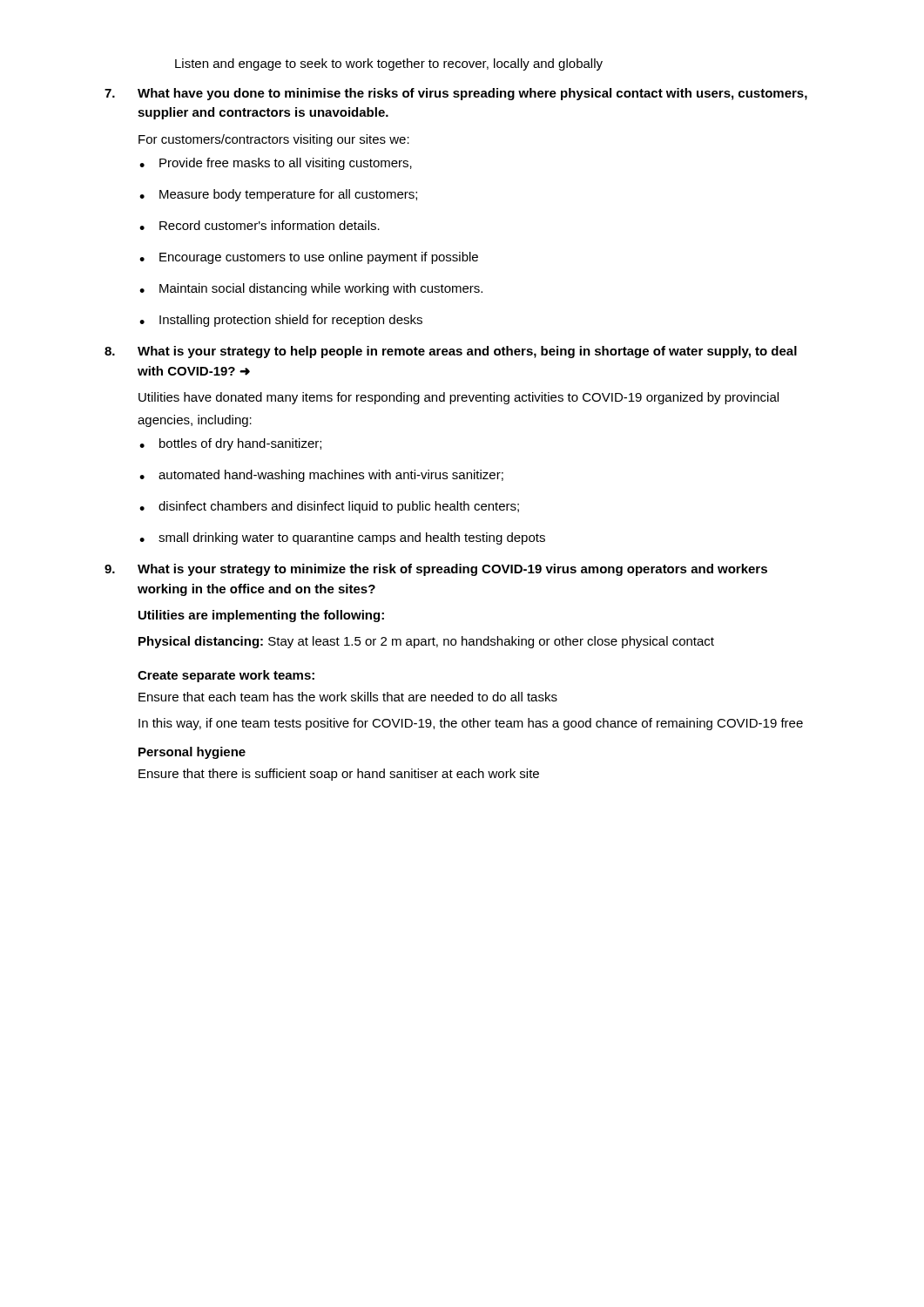
Task: Point to the block beginning "8. What is your strategy to"
Action: click(x=462, y=386)
